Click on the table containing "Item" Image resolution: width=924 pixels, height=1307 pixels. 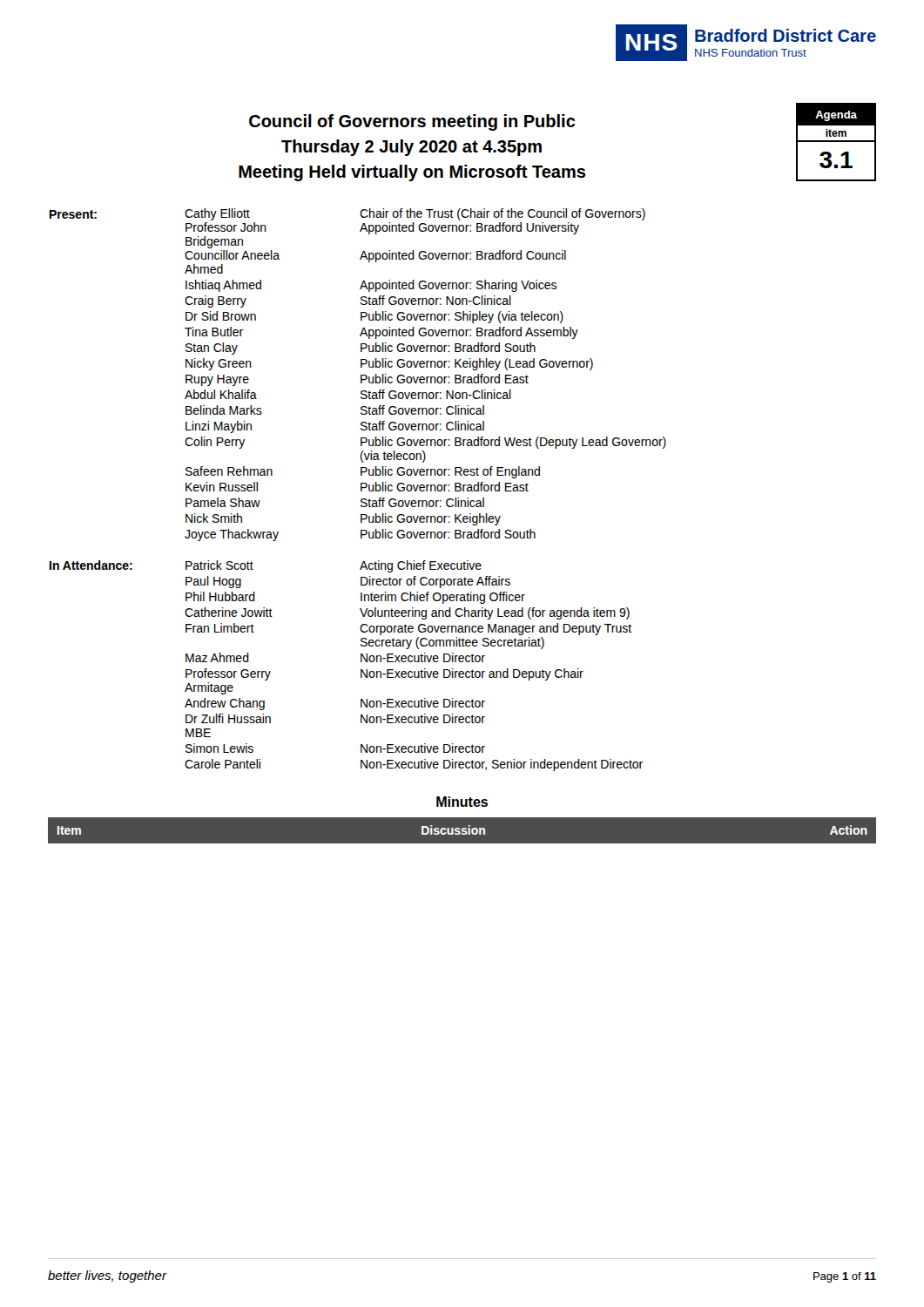pos(462,830)
